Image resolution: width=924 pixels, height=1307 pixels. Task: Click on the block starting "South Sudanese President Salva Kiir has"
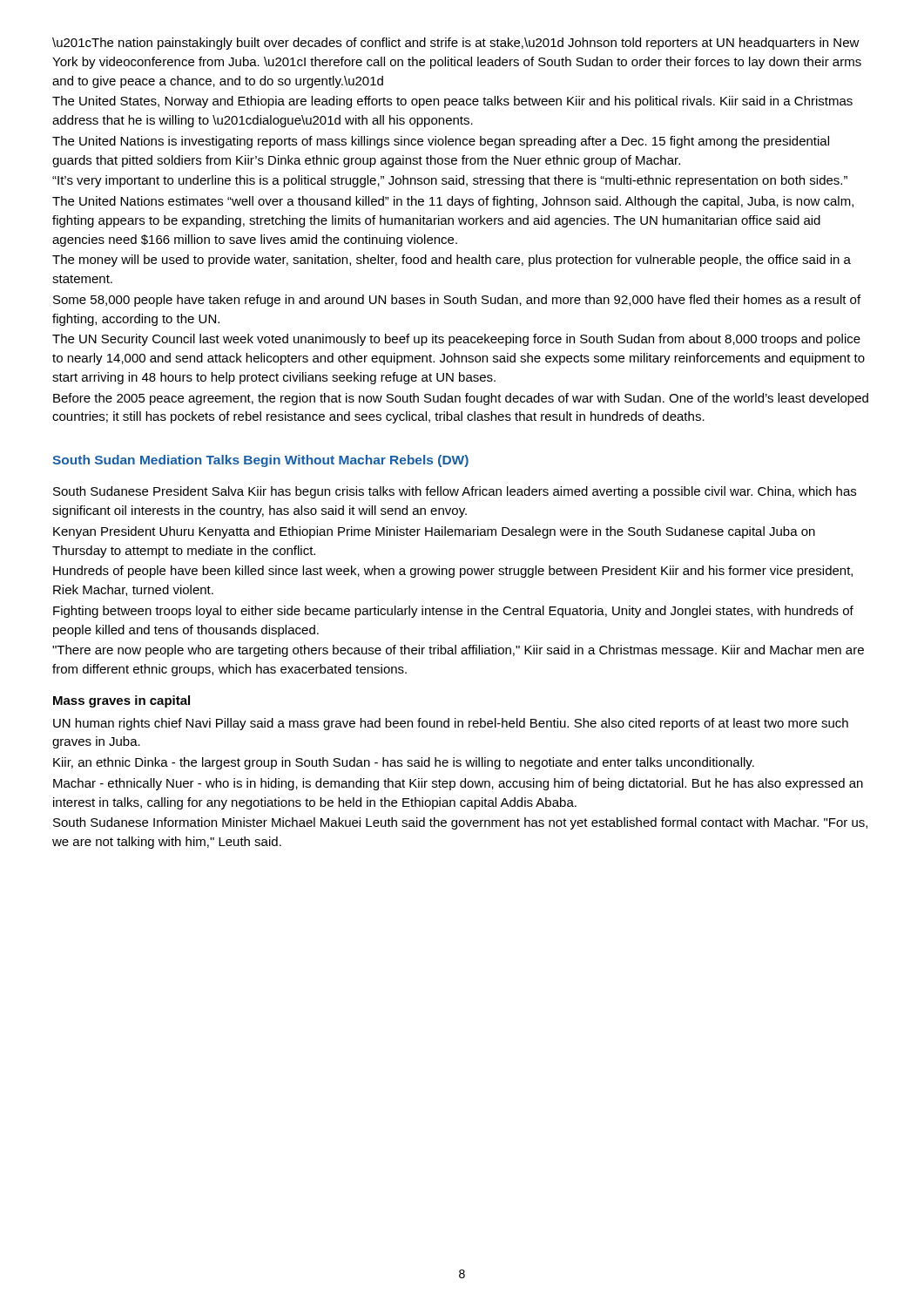coord(462,501)
